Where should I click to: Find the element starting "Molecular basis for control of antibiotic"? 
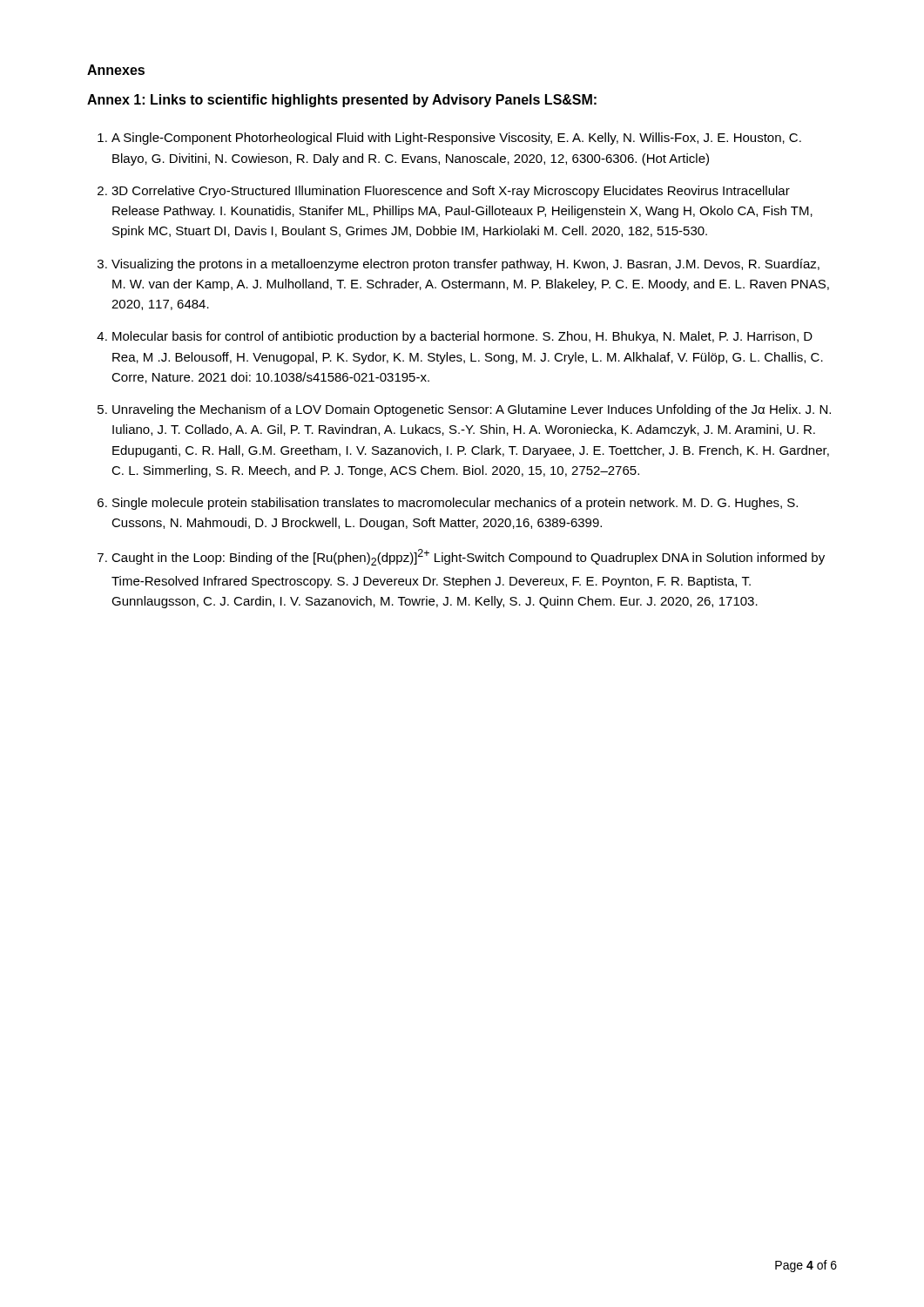[467, 356]
